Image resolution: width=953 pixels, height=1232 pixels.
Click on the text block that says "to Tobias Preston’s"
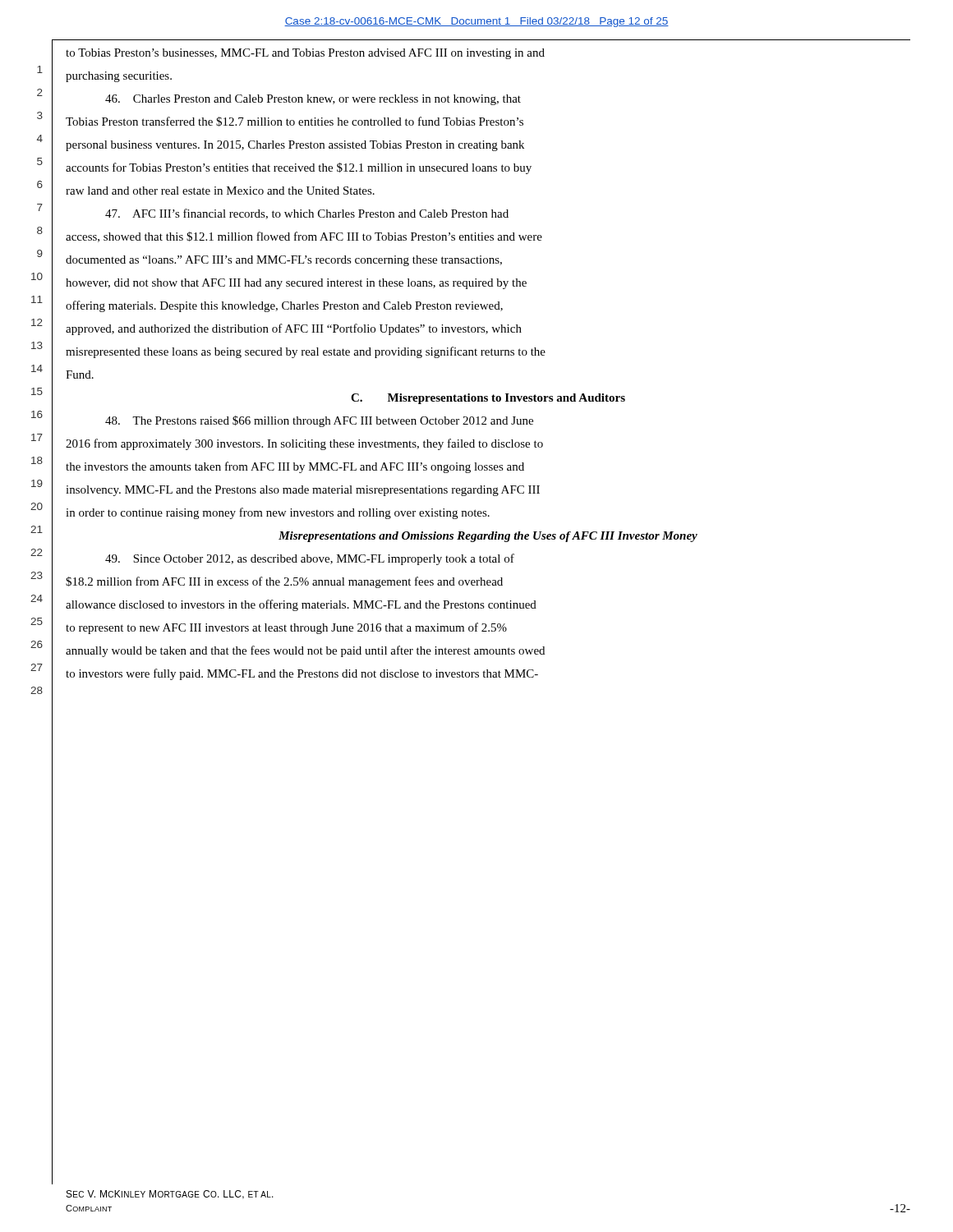click(488, 64)
